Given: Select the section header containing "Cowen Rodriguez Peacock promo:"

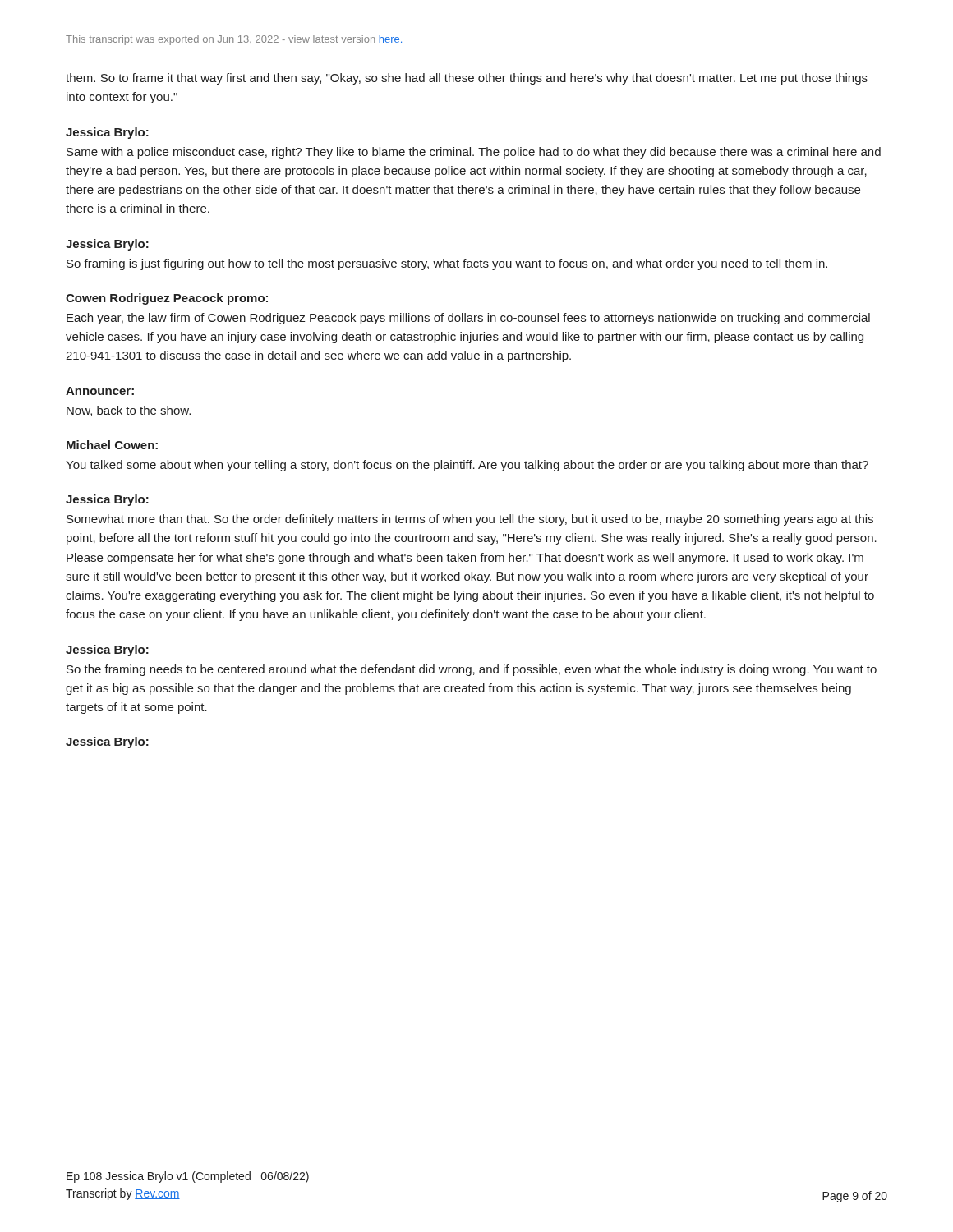Looking at the screenshot, I should 167,298.
